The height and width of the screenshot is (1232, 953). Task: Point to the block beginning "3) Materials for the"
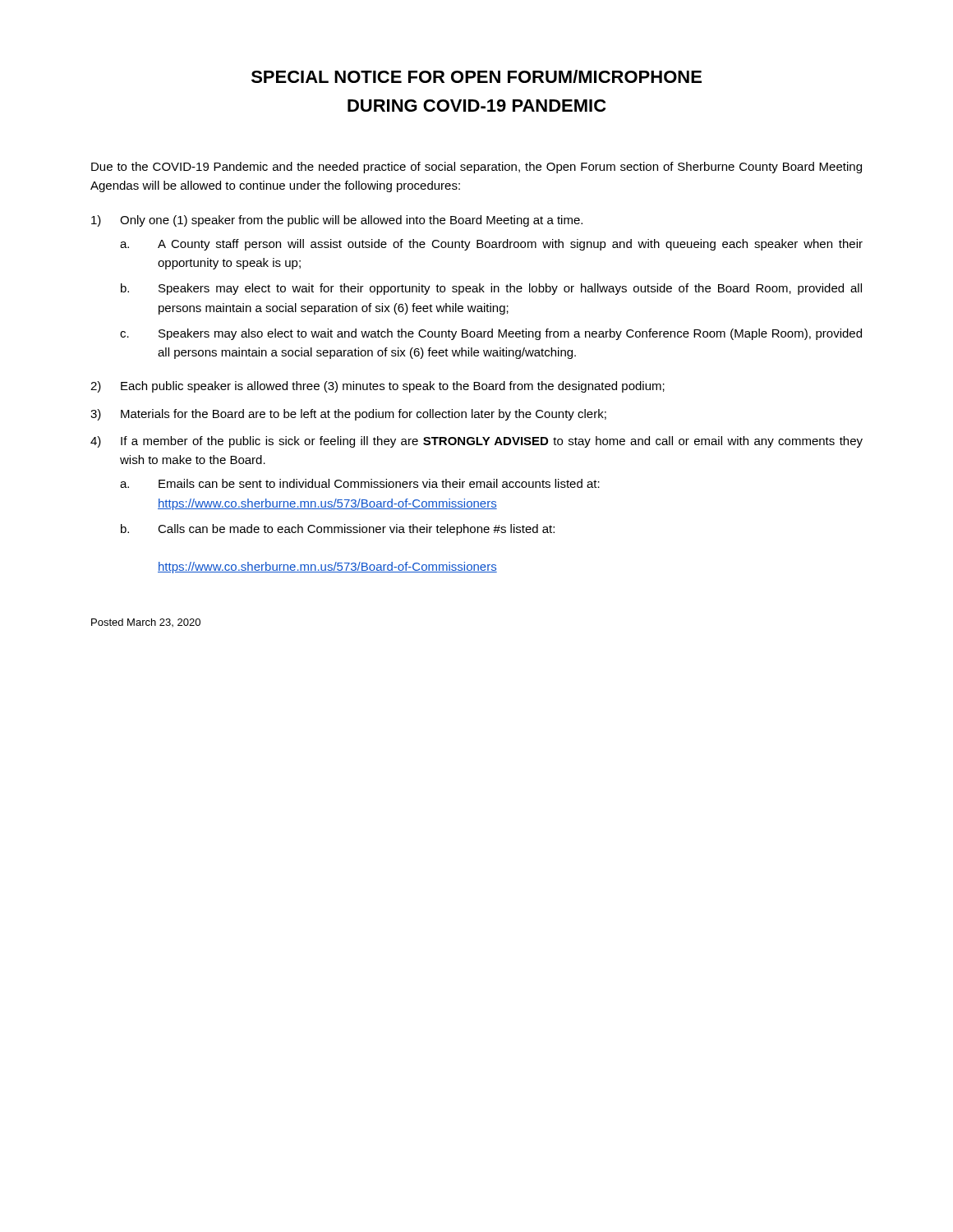476,413
